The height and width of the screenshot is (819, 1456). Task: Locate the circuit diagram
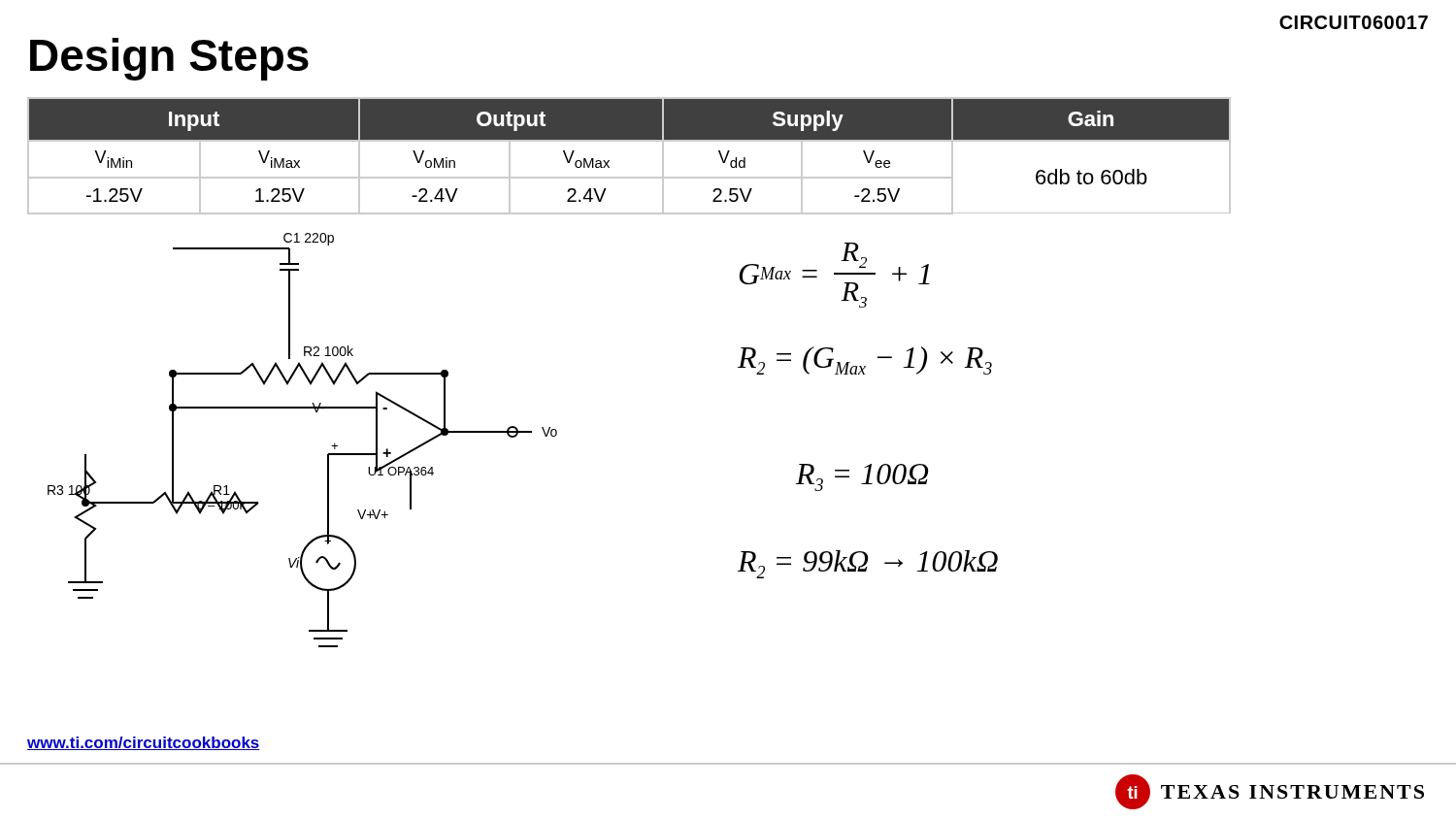point(343,456)
